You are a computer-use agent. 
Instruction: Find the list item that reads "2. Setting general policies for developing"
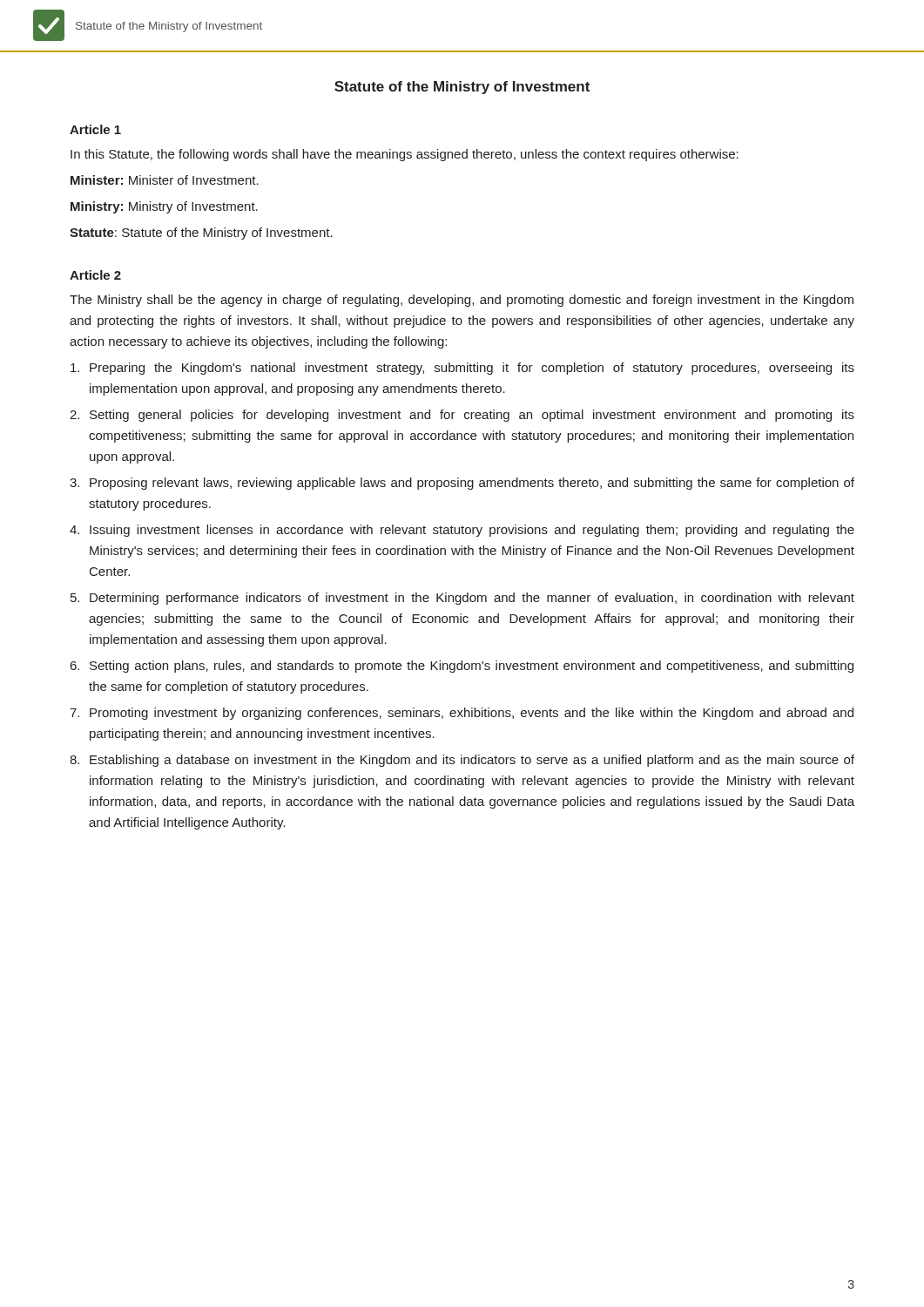click(x=462, y=436)
